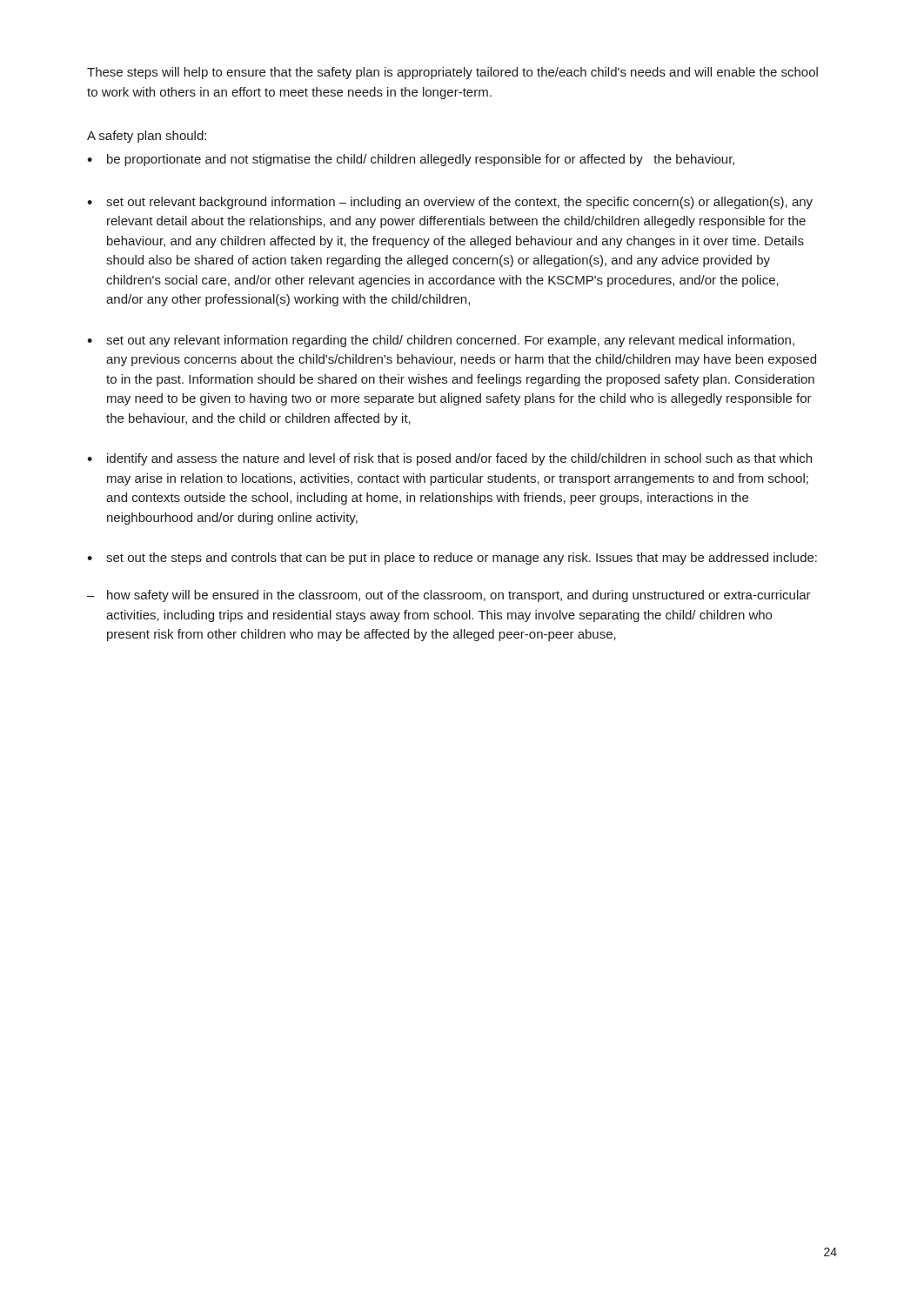This screenshot has width=924, height=1305.
Task: Locate the text starting "• identify and assess the"
Action: pyautogui.click(x=453, y=488)
